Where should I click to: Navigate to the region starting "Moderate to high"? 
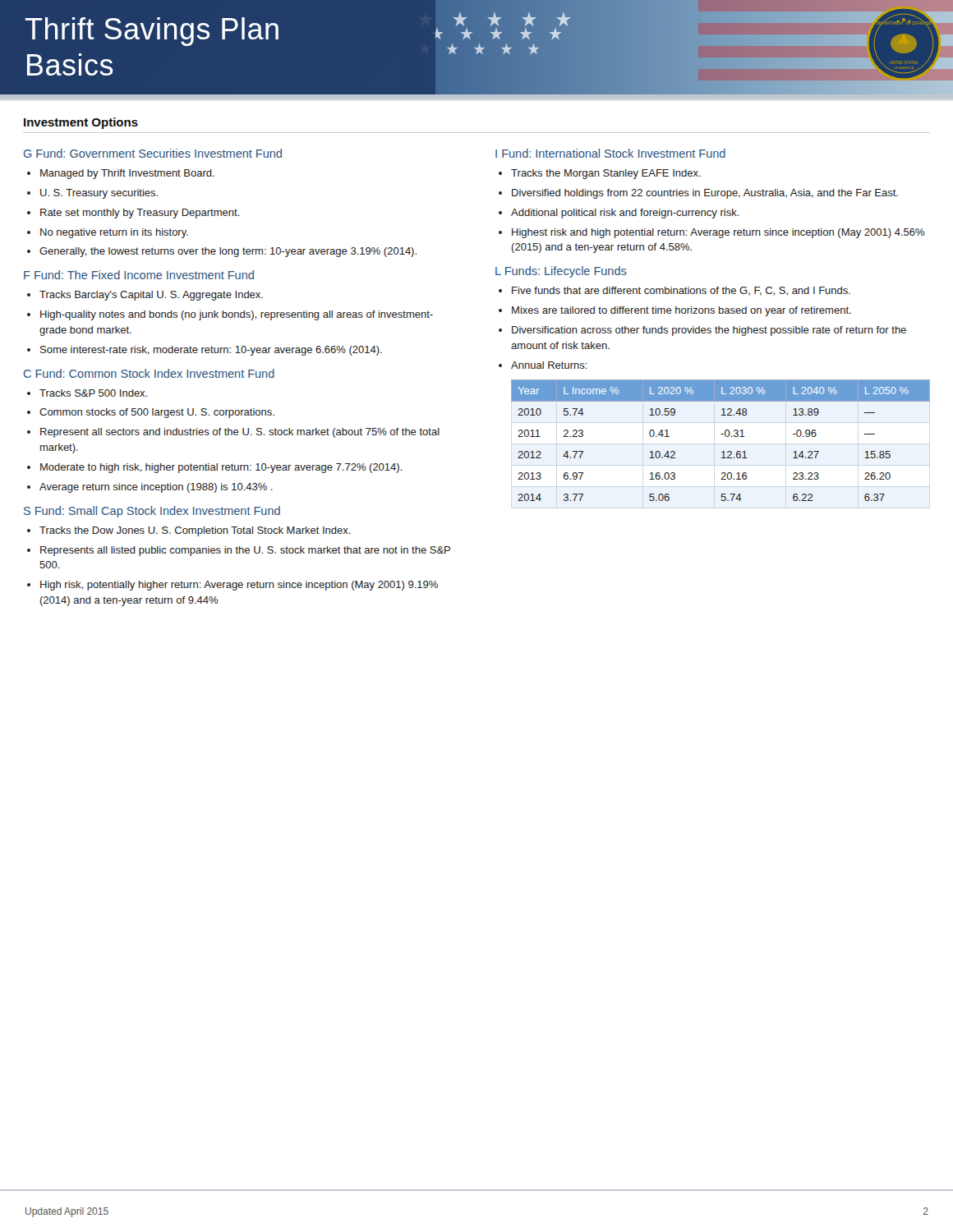tap(241, 468)
